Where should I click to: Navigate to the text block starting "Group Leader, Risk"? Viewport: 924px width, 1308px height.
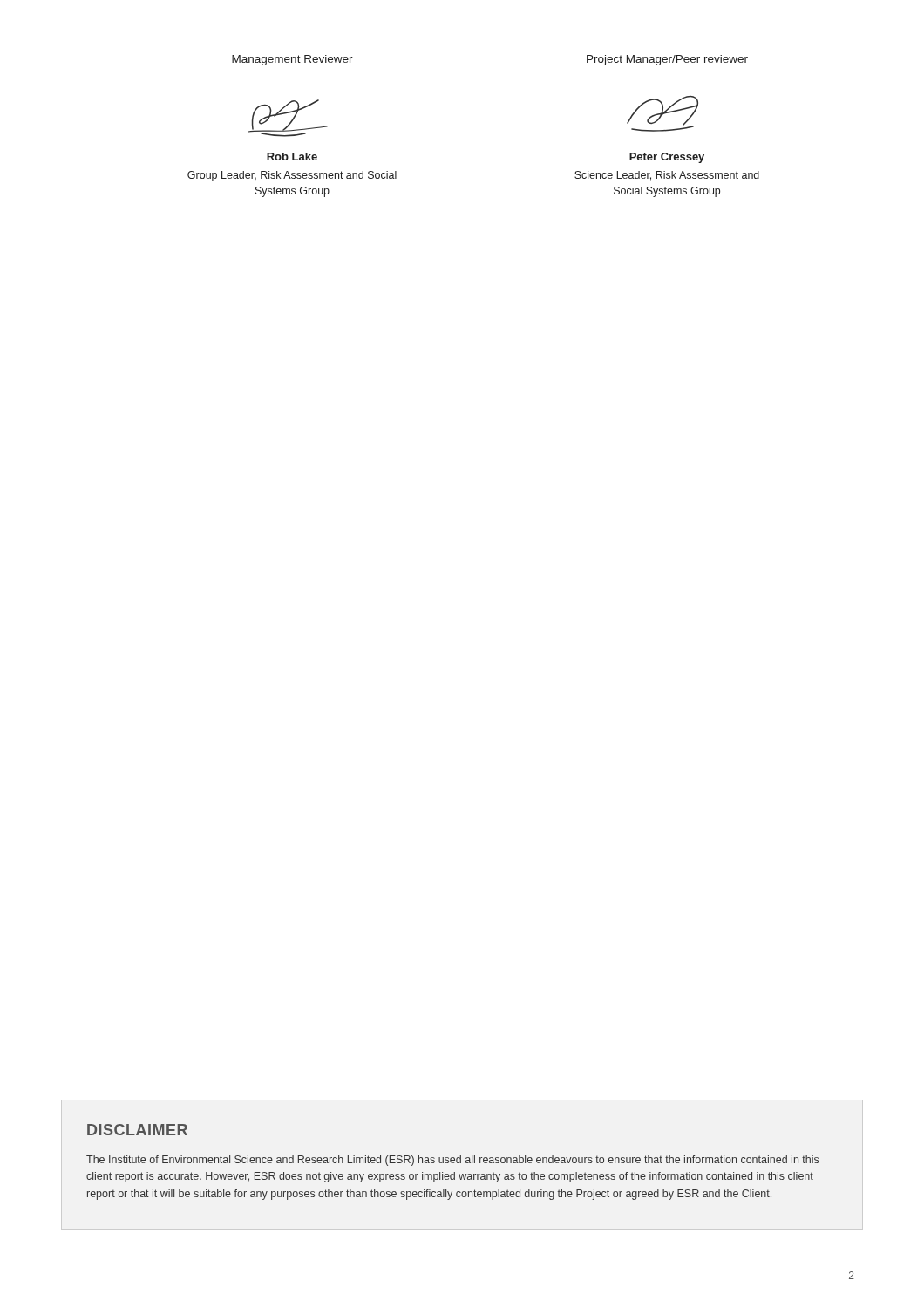[292, 183]
